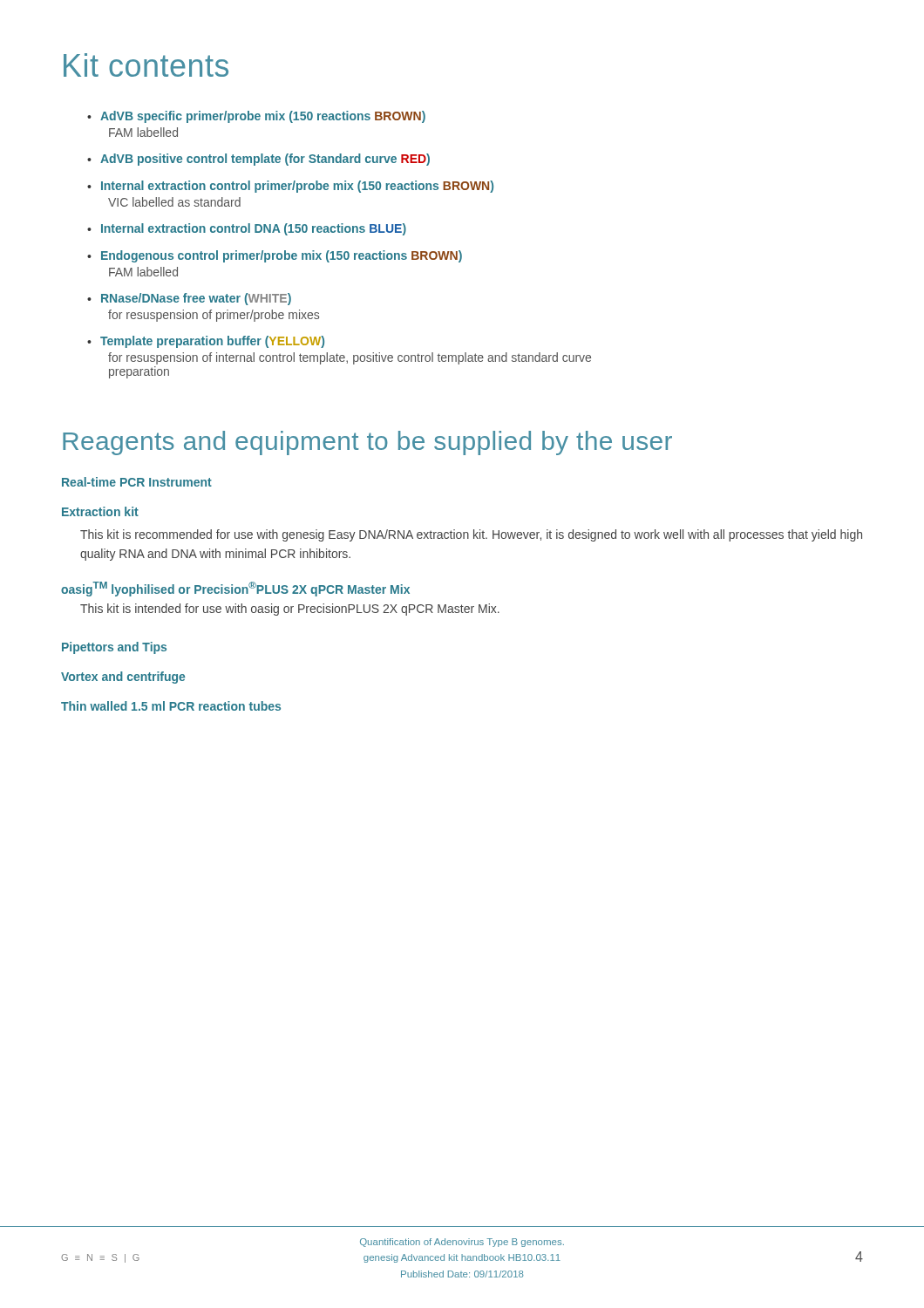Where does it say "Real-time PCR Instrument"?
This screenshot has height=1308, width=924.
click(x=137, y=482)
